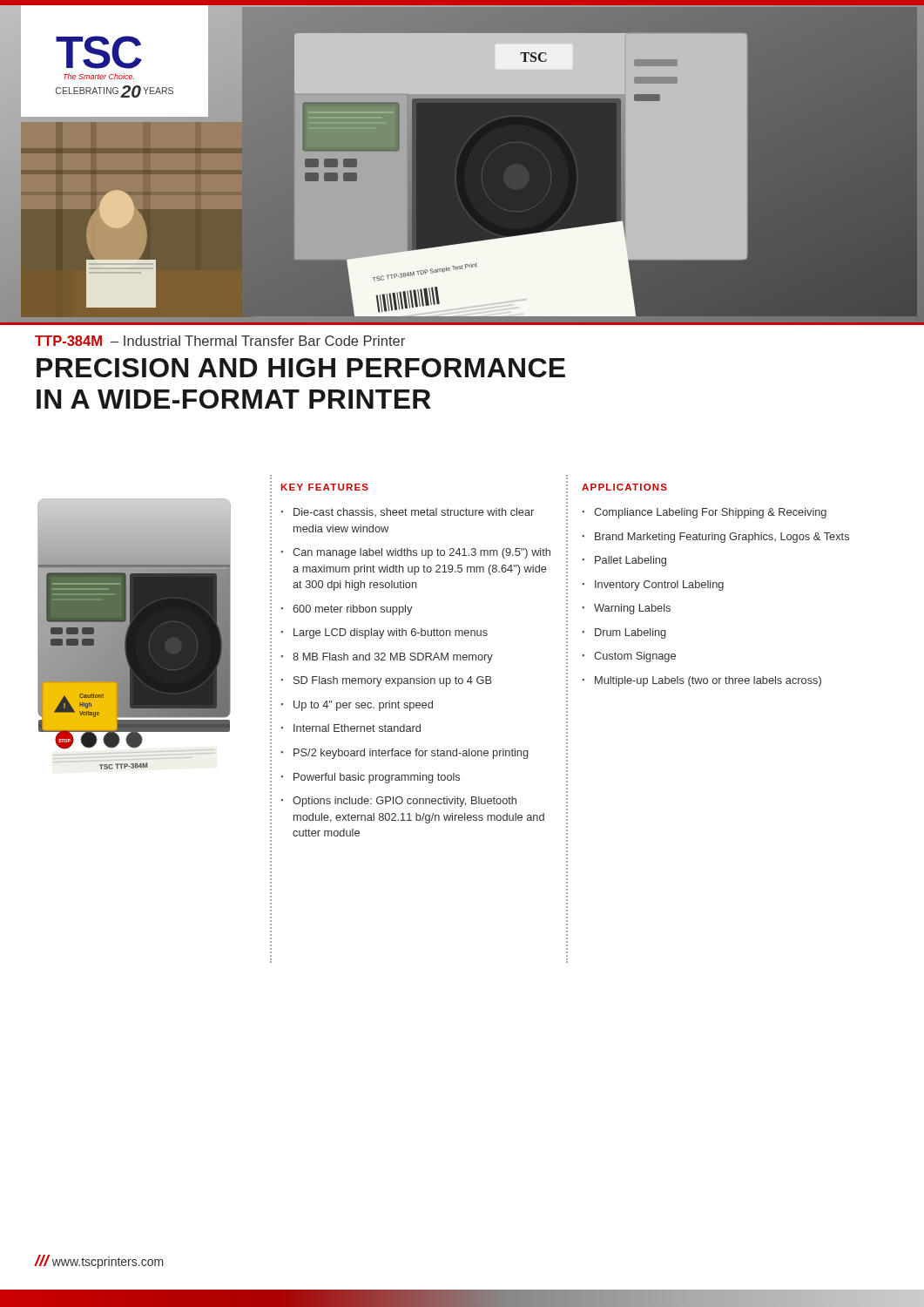
Task: Find "▪ Warning Labels" on this page
Action: point(626,608)
